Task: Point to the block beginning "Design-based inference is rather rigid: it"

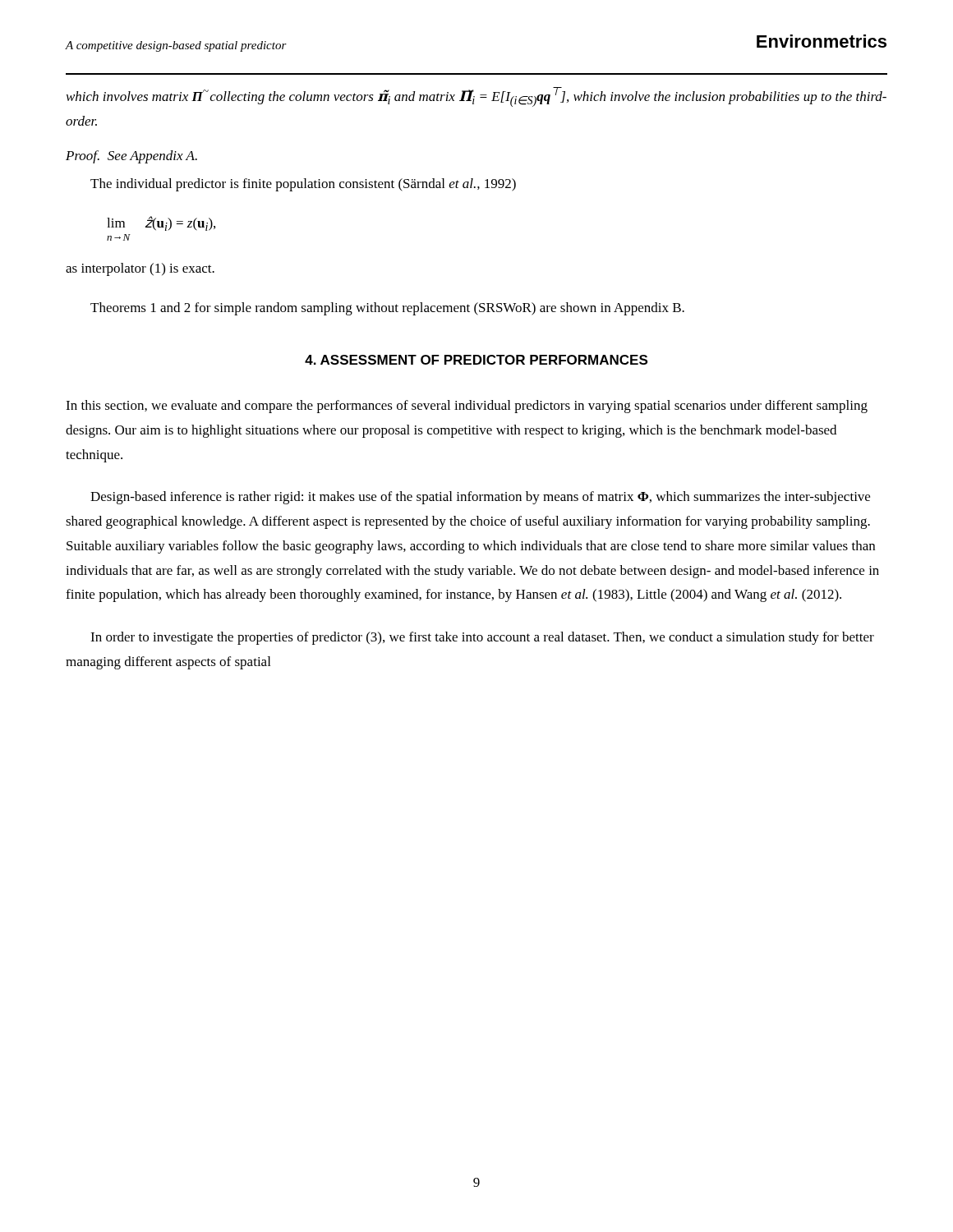Action: [x=473, y=546]
